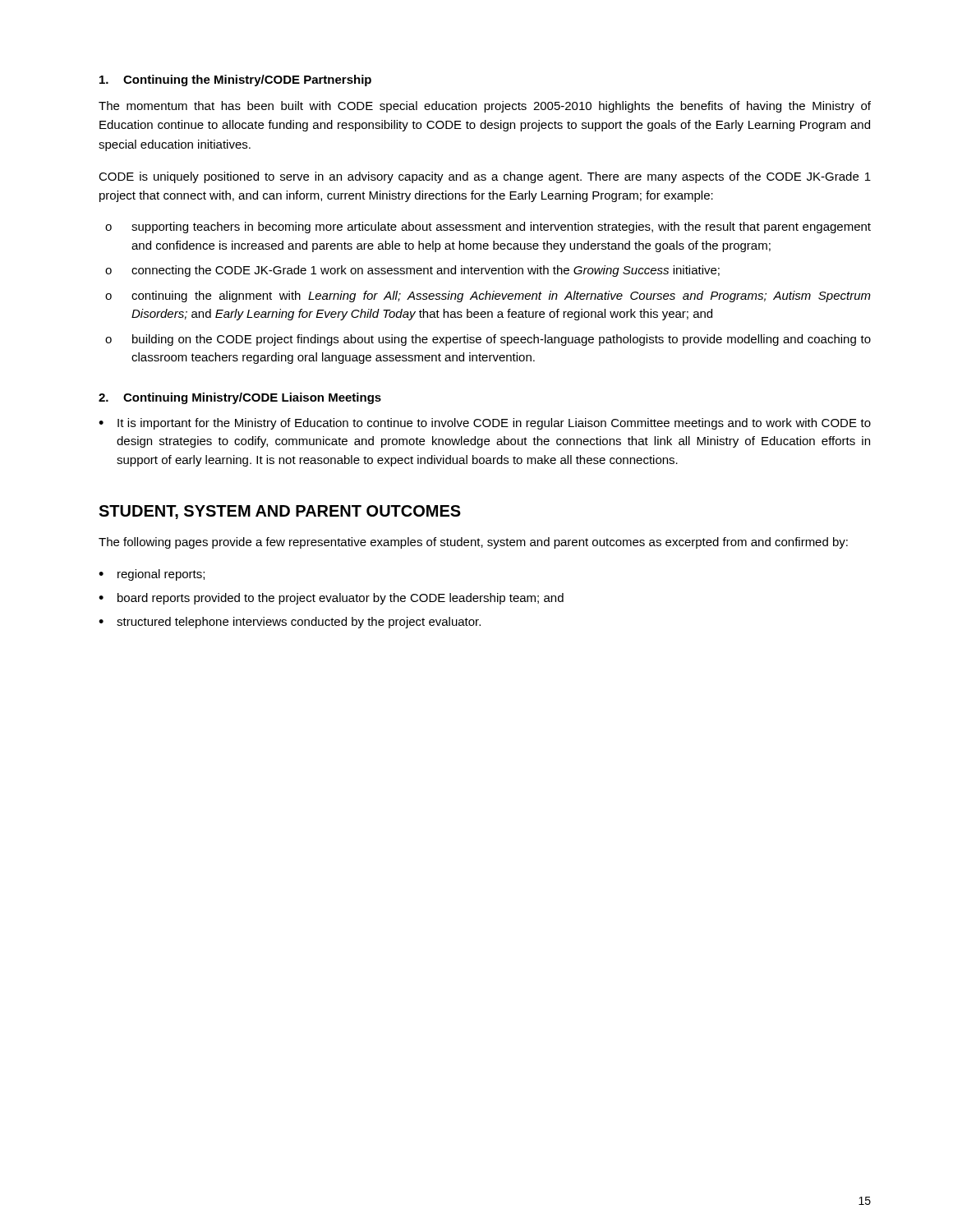Image resolution: width=953 pixels, height=1232 pixels.
Task: Click where it says "2. Continuing Ministry/CODE Liaison Meetings"
Action: click(x=240, y=397)
